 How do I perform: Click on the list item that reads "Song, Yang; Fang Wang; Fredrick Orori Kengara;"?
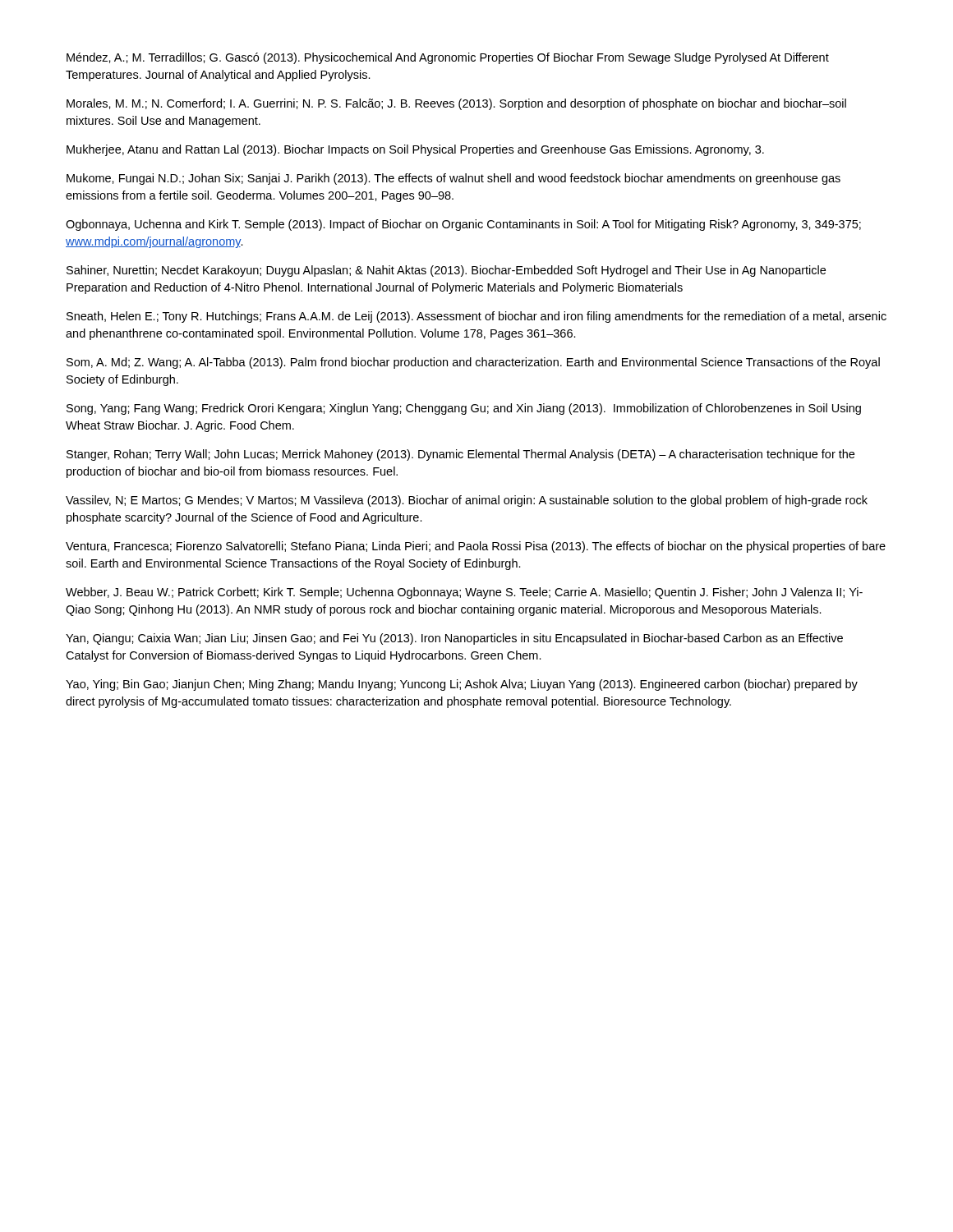pos(464,417)
